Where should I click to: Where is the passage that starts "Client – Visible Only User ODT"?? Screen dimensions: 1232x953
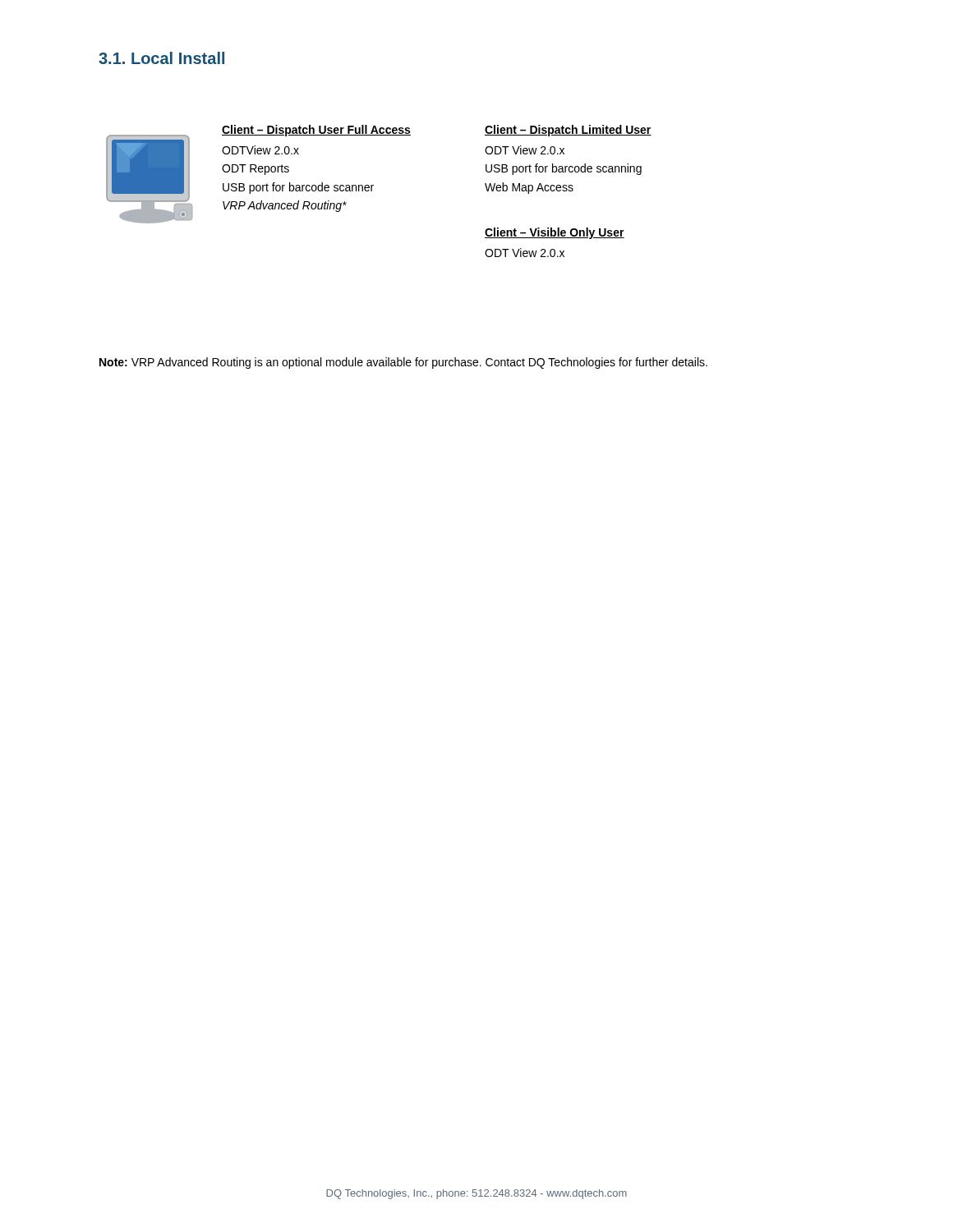(600, 244)
